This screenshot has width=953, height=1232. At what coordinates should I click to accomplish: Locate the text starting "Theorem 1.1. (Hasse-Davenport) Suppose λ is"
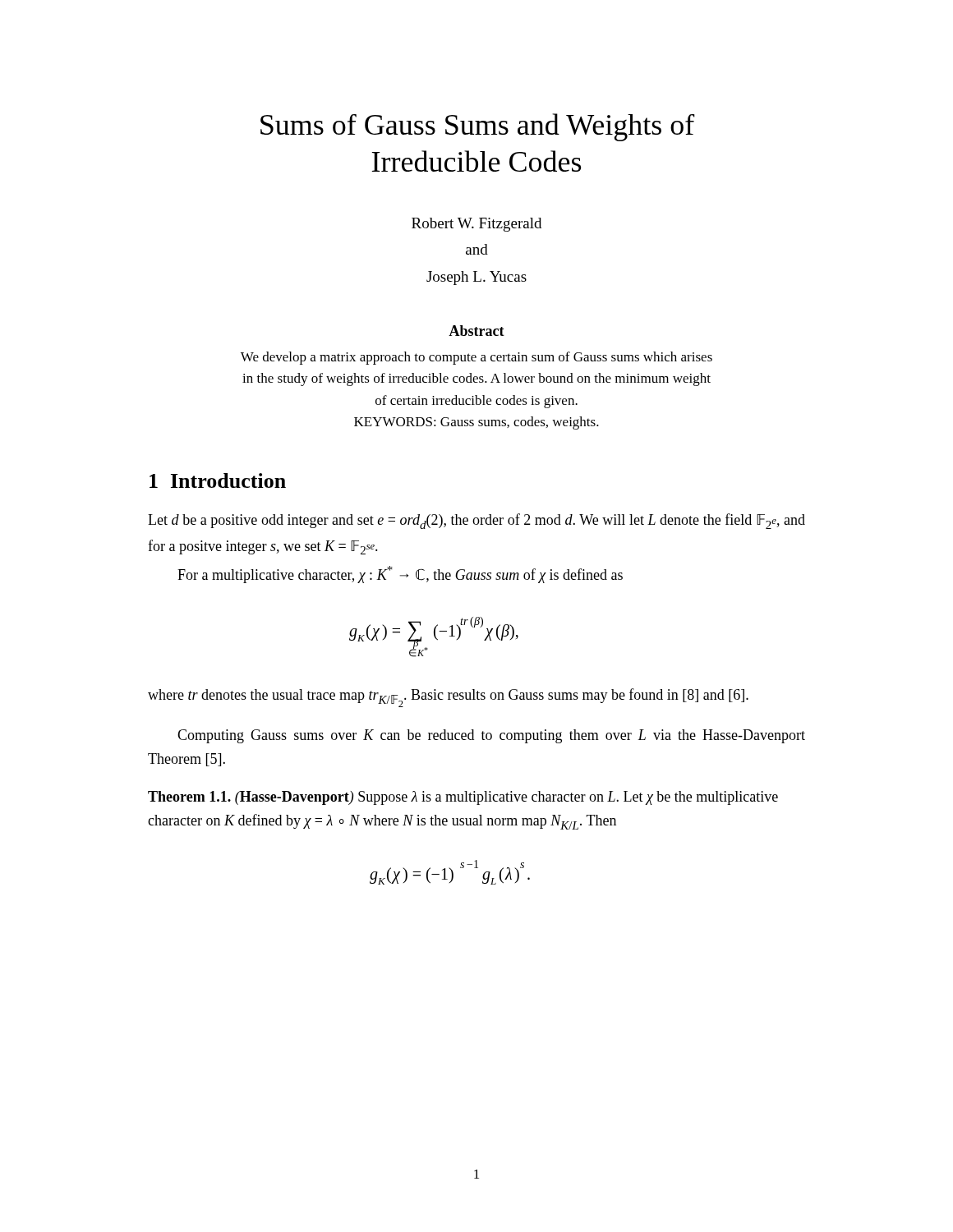pyautogui.click(x=463, y=810)
